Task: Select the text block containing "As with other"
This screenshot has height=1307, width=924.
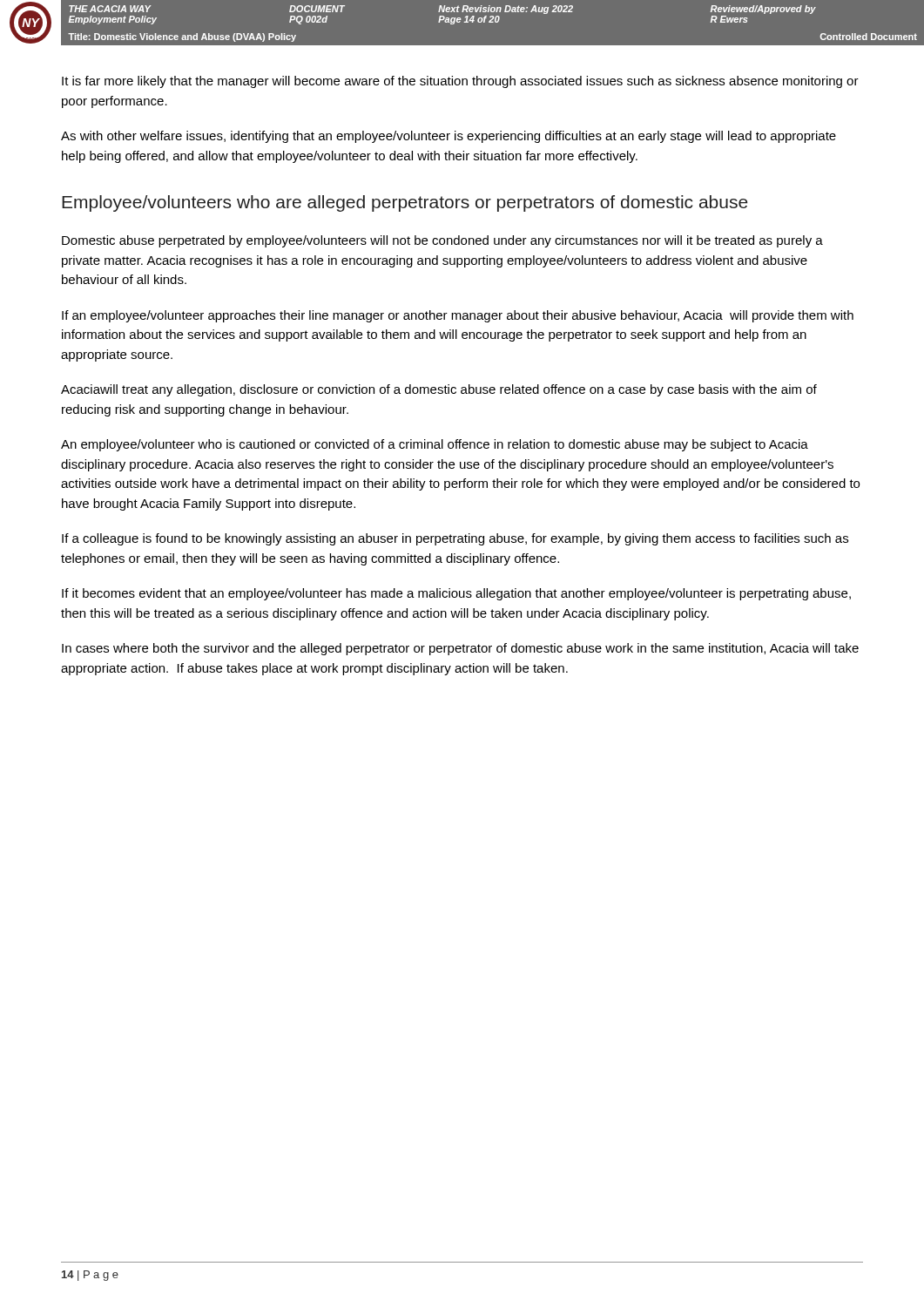Action: tap(449, 145)
